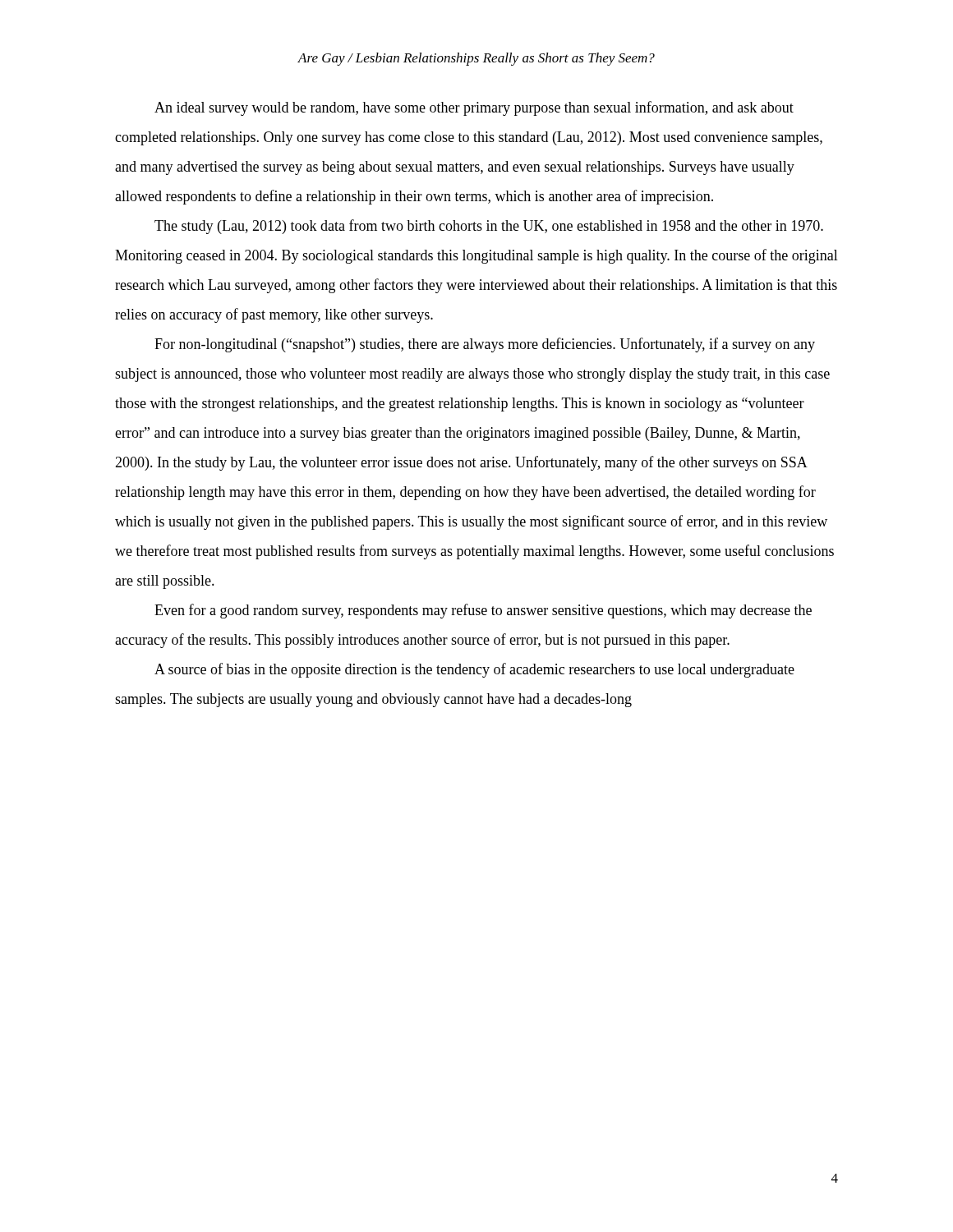
Task: Point to the block beginning "Even for a"
Action: 464,625
